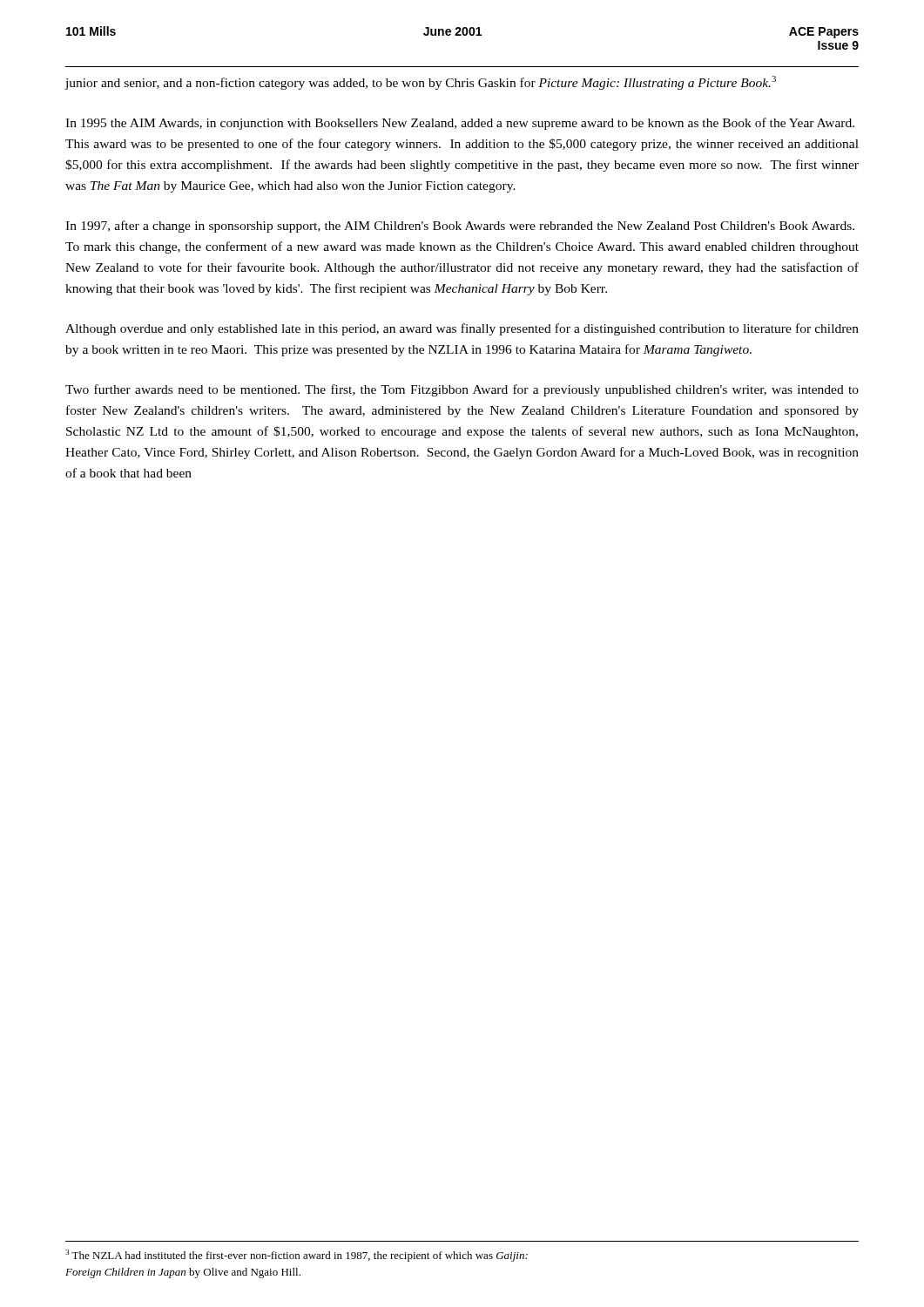
Task: Navigate to the passage starting "In 1995 the AIM"
Action: tap(462, 154)
